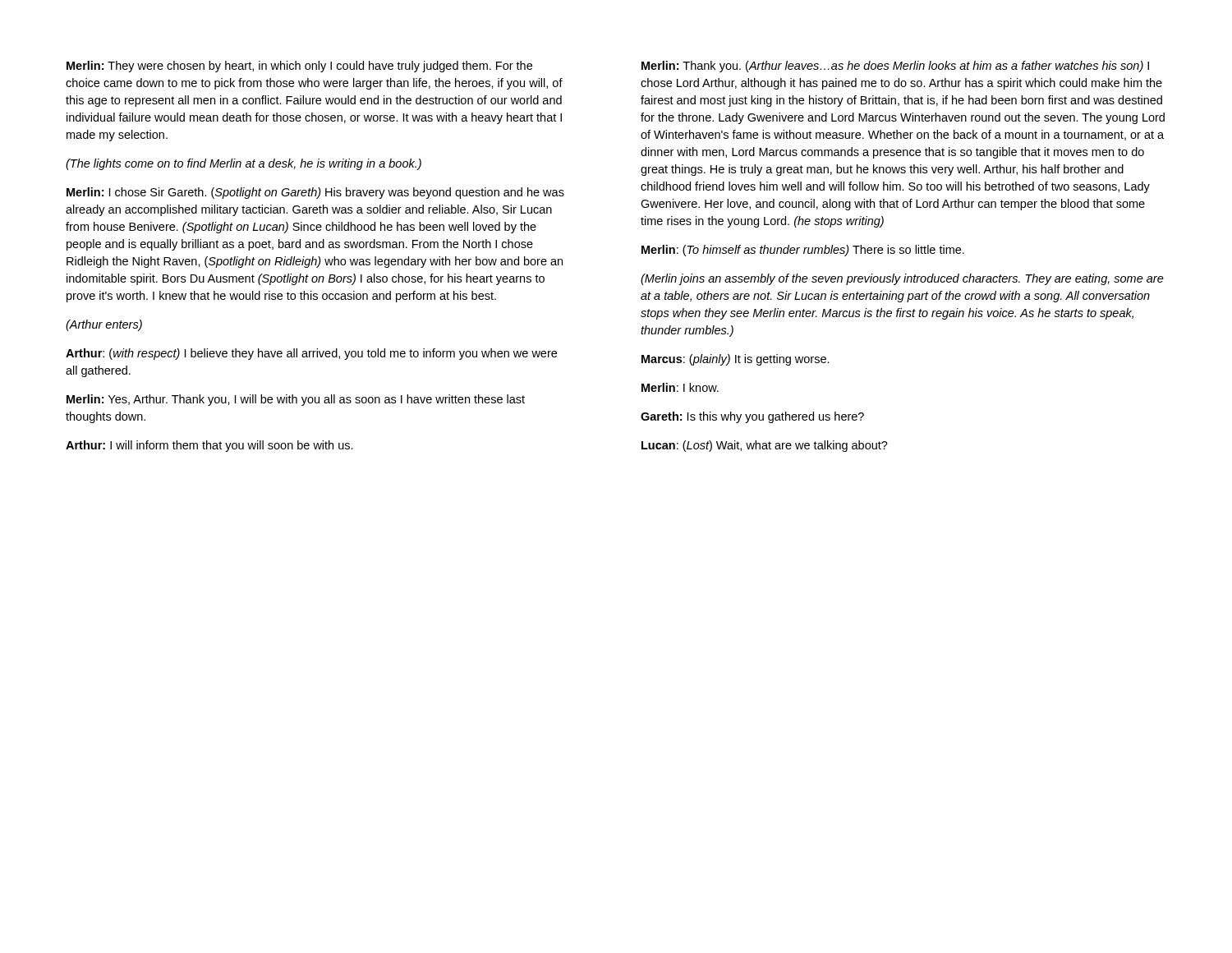Locate the region starting "Merlin: I know."
This screenshot has height=953, width=1232.
(680, 388)
